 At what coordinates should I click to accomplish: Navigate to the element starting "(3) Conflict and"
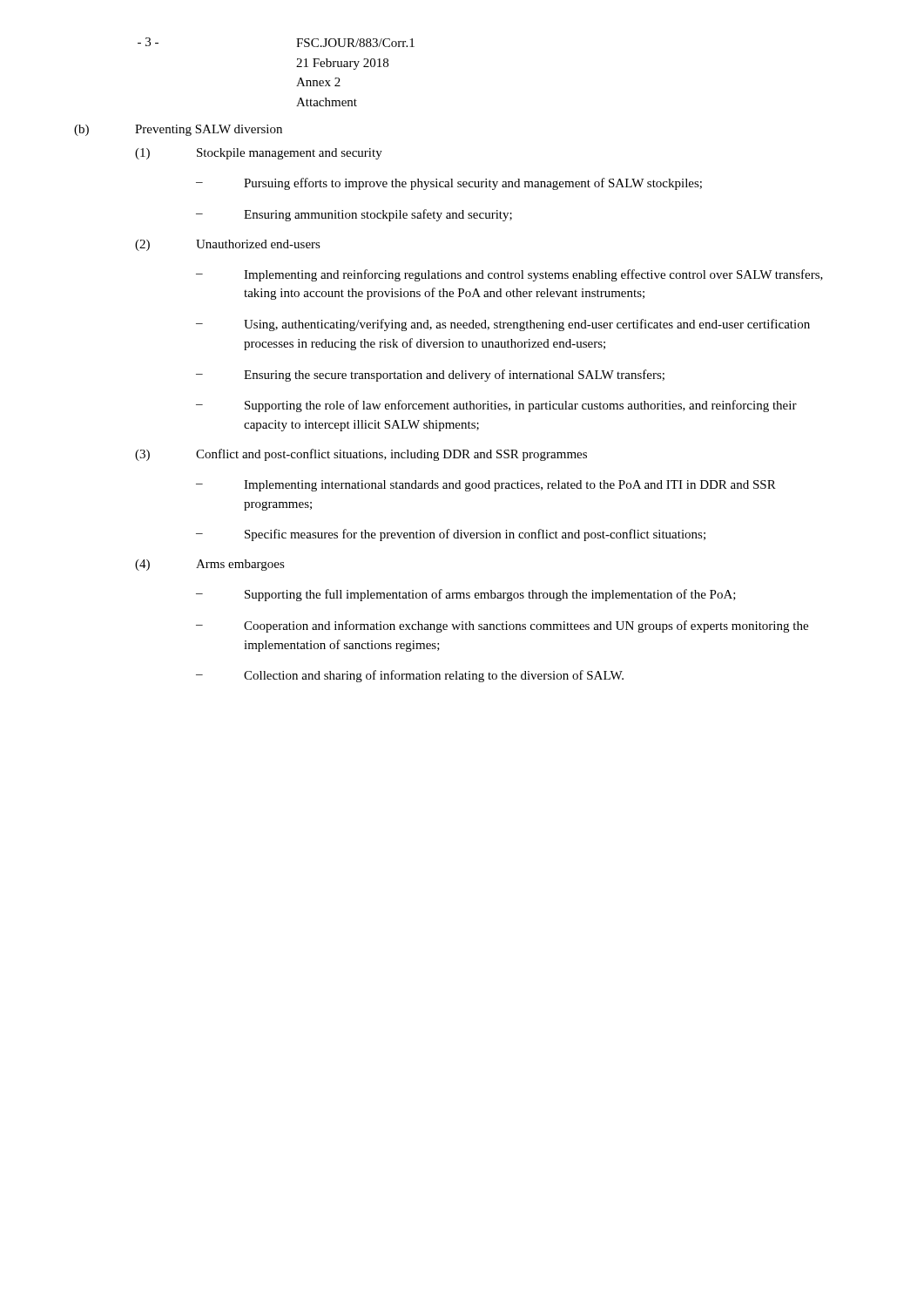click(x=483, y=454)
